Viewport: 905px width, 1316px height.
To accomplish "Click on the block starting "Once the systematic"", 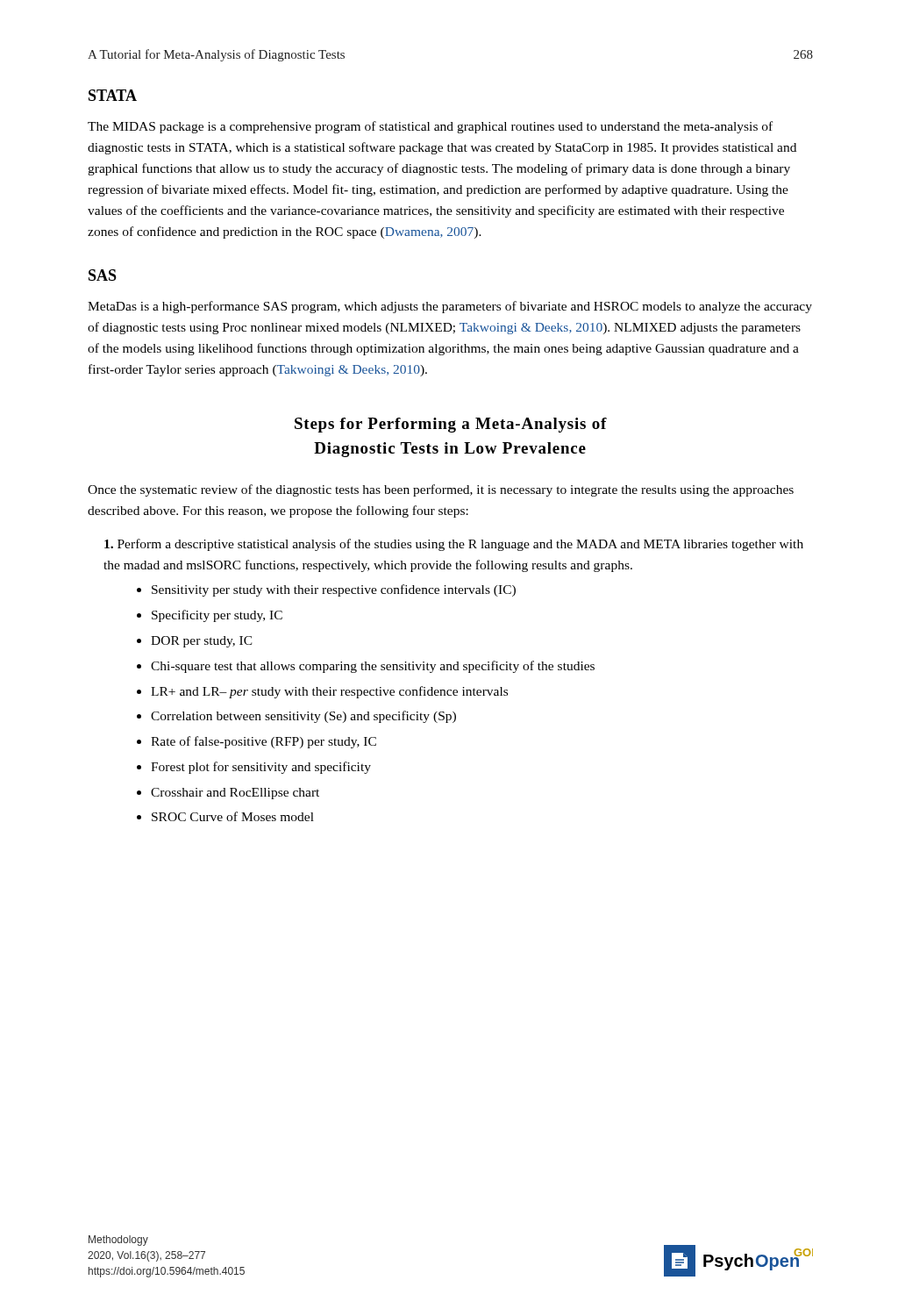I will tap(441, 500).
